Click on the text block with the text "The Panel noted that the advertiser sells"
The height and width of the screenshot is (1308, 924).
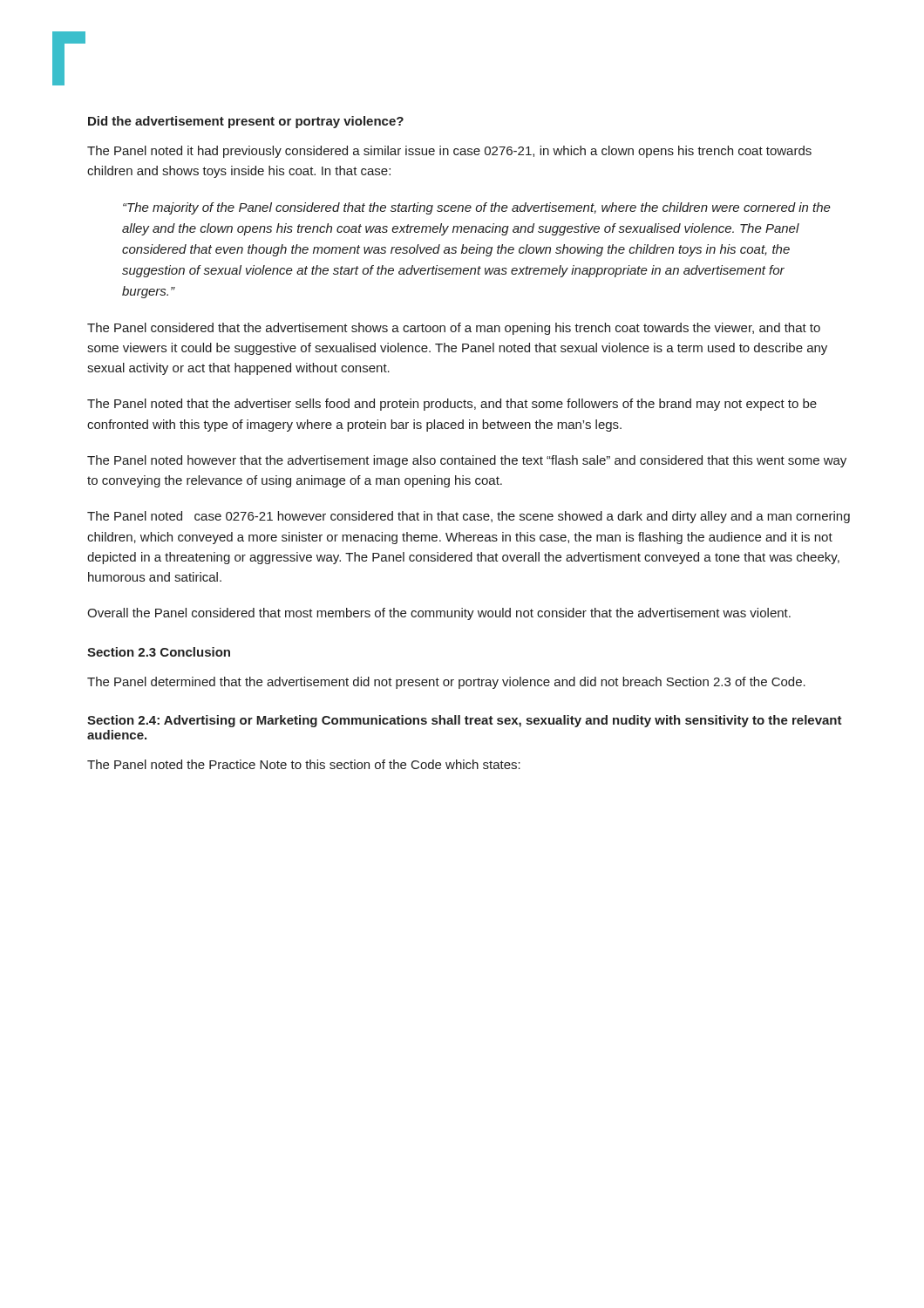452,414
